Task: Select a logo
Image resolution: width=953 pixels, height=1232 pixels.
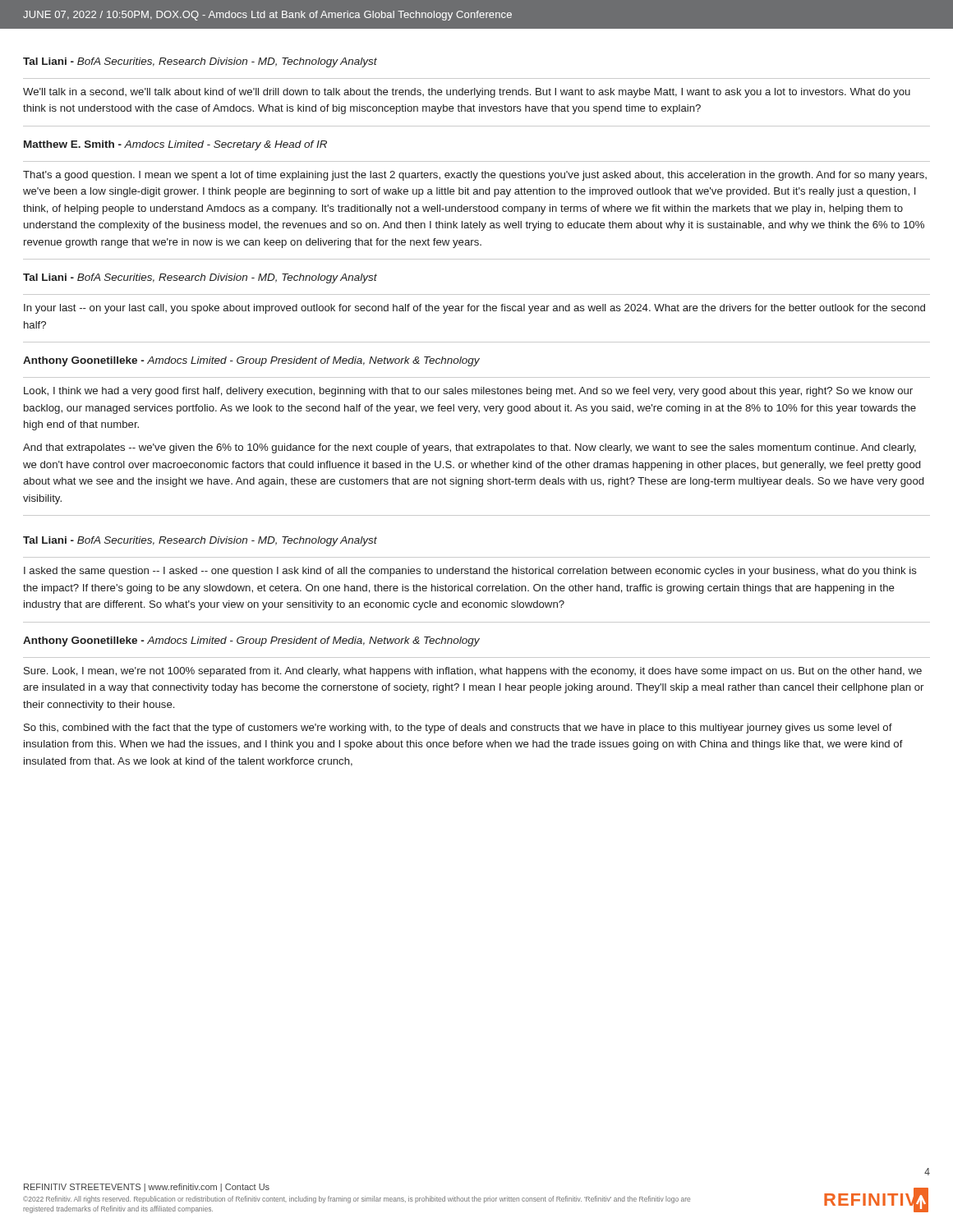Action: coord(877,1200)
